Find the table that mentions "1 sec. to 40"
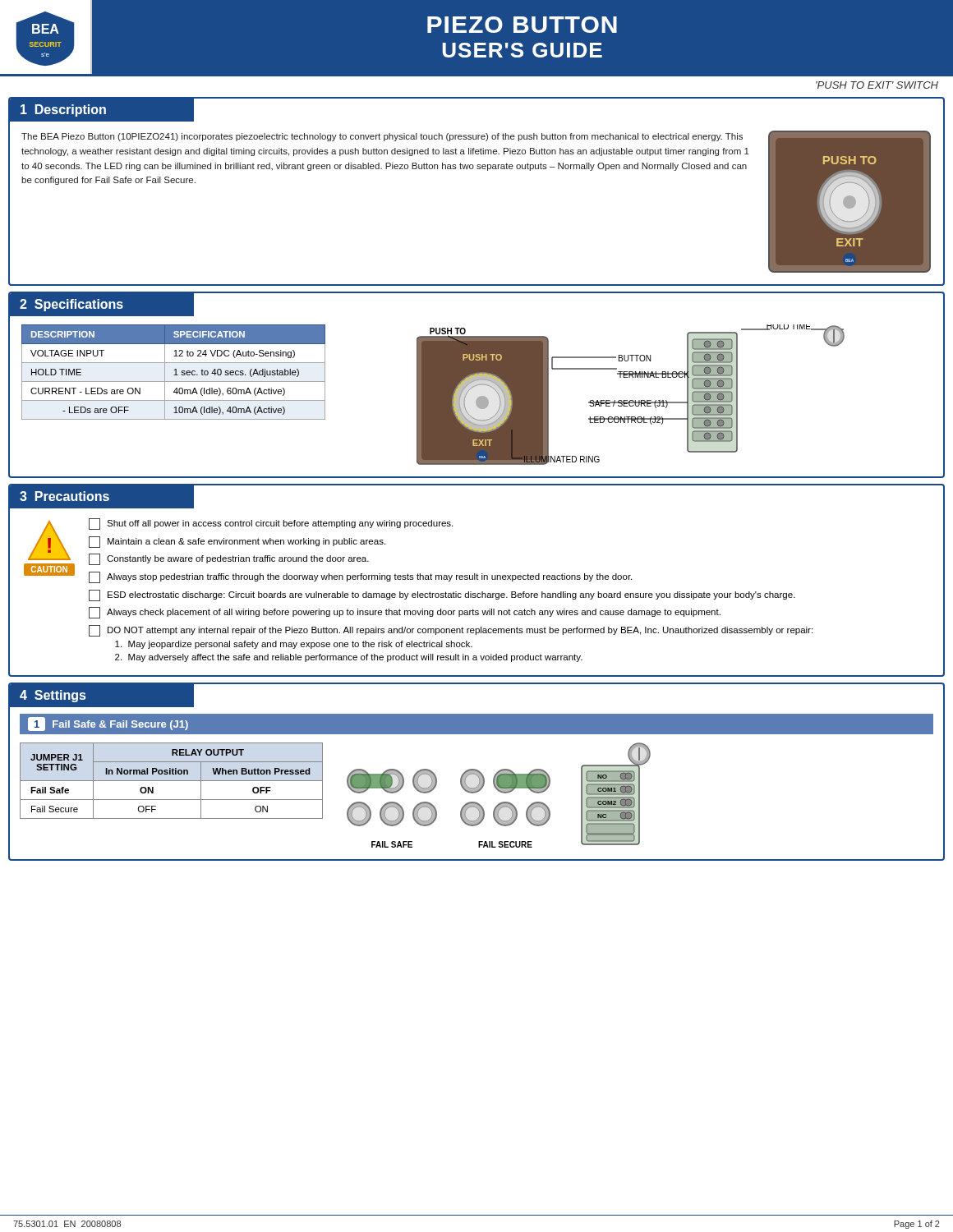Viewport: 953px width, 1232px height. click(173, 372)
